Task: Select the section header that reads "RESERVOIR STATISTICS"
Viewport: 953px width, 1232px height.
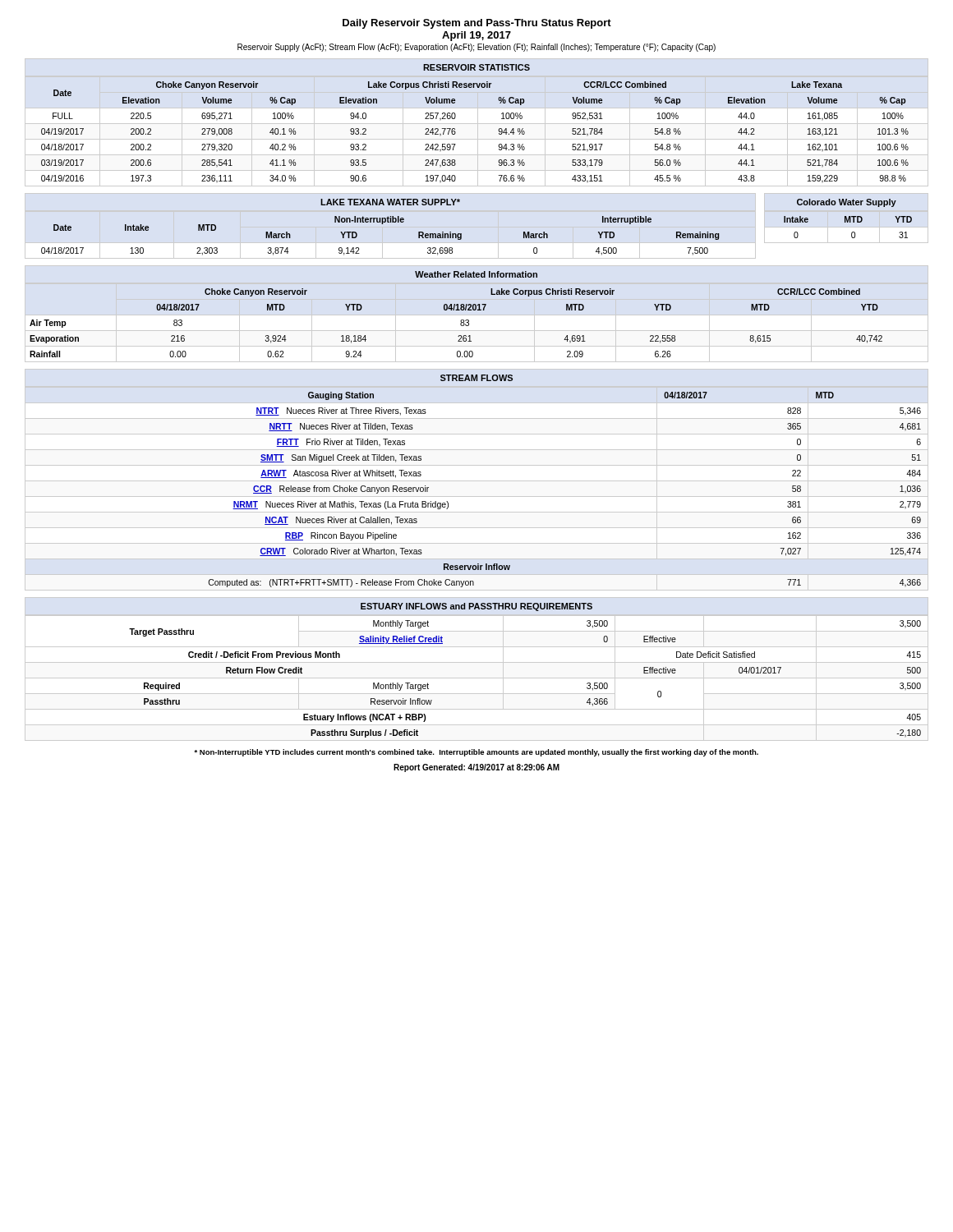Action: point(476,67)
